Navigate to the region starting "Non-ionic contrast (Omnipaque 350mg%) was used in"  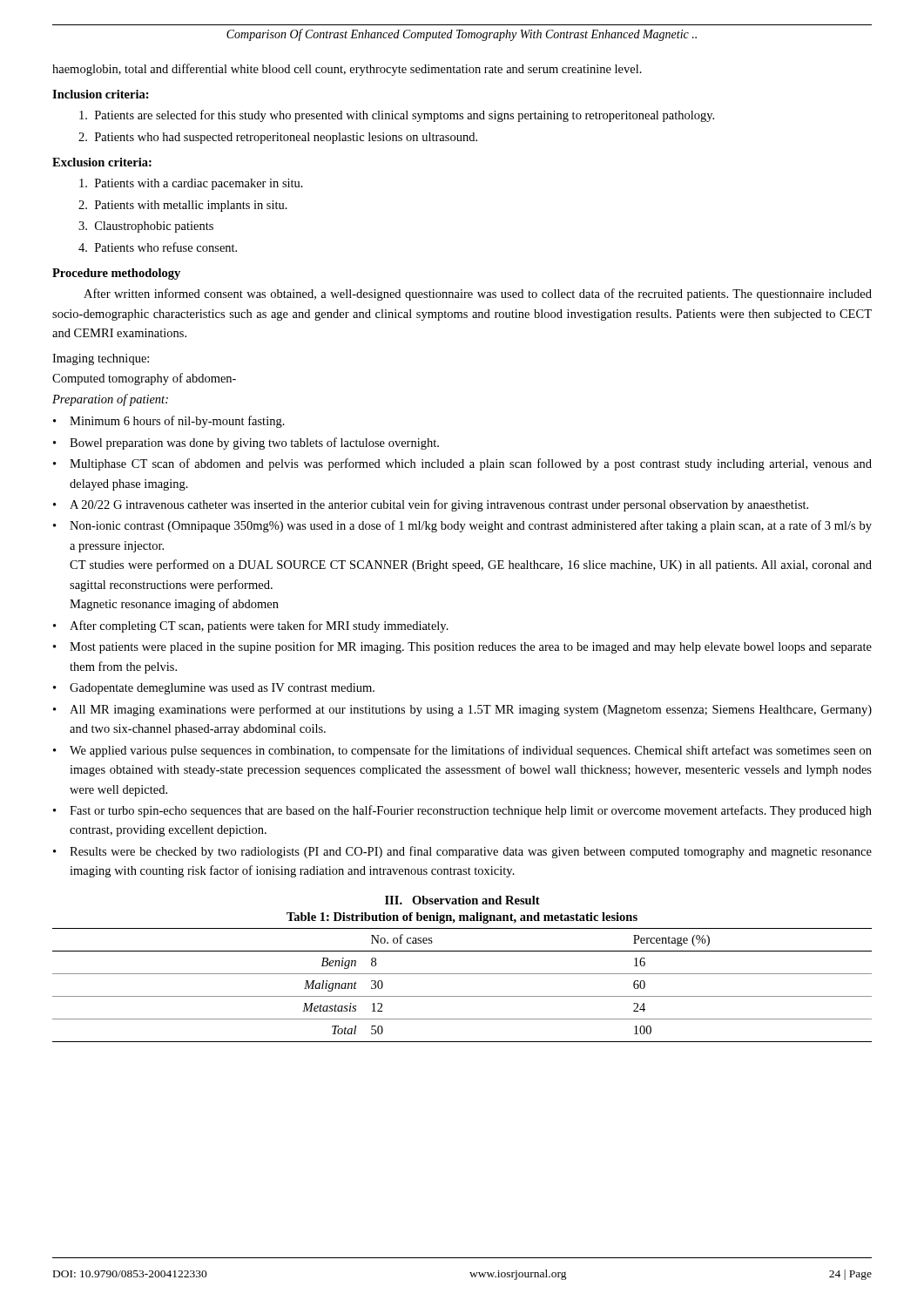471,565
